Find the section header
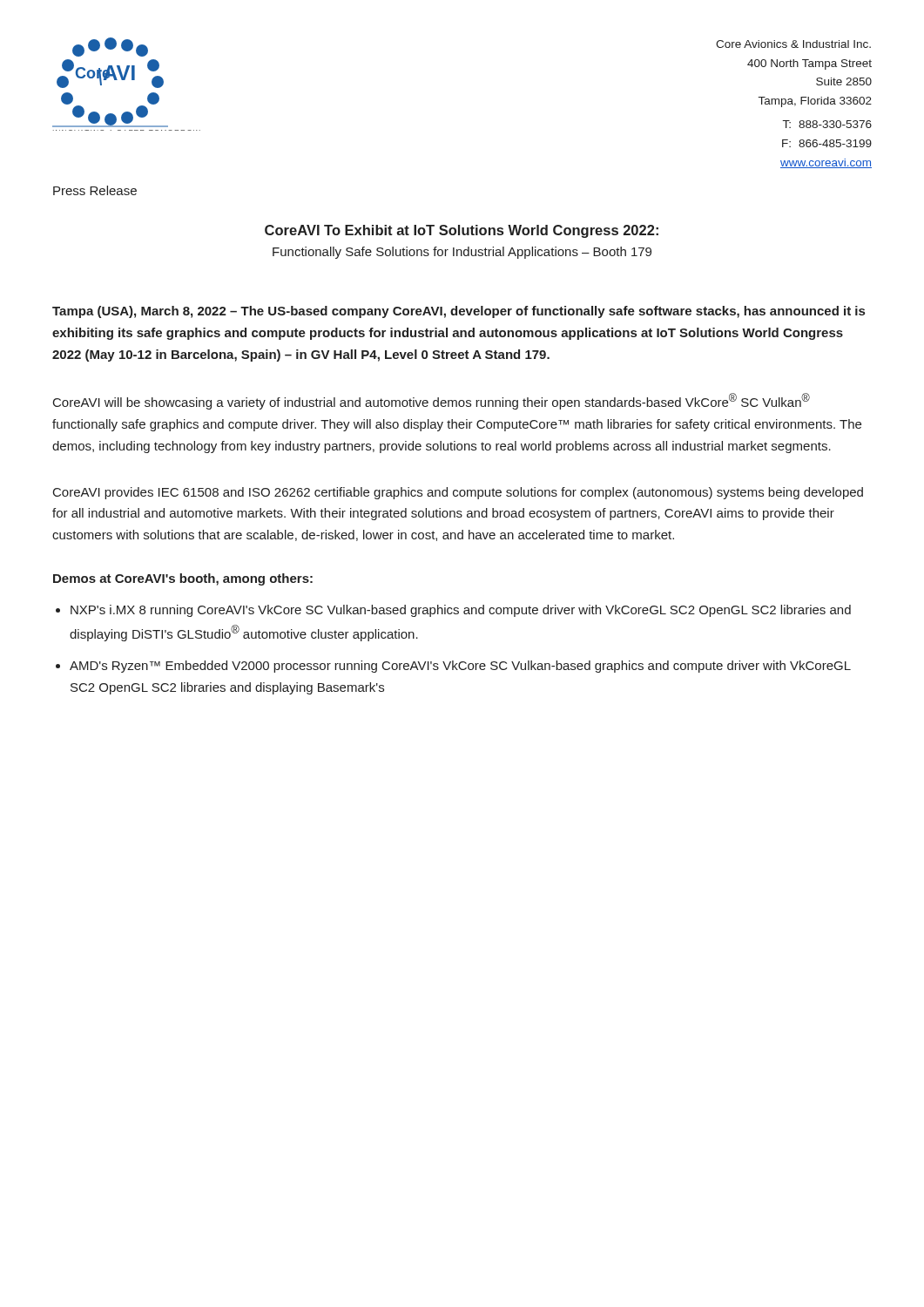Screen dimensions: 1307x924 tap(183, 578)
